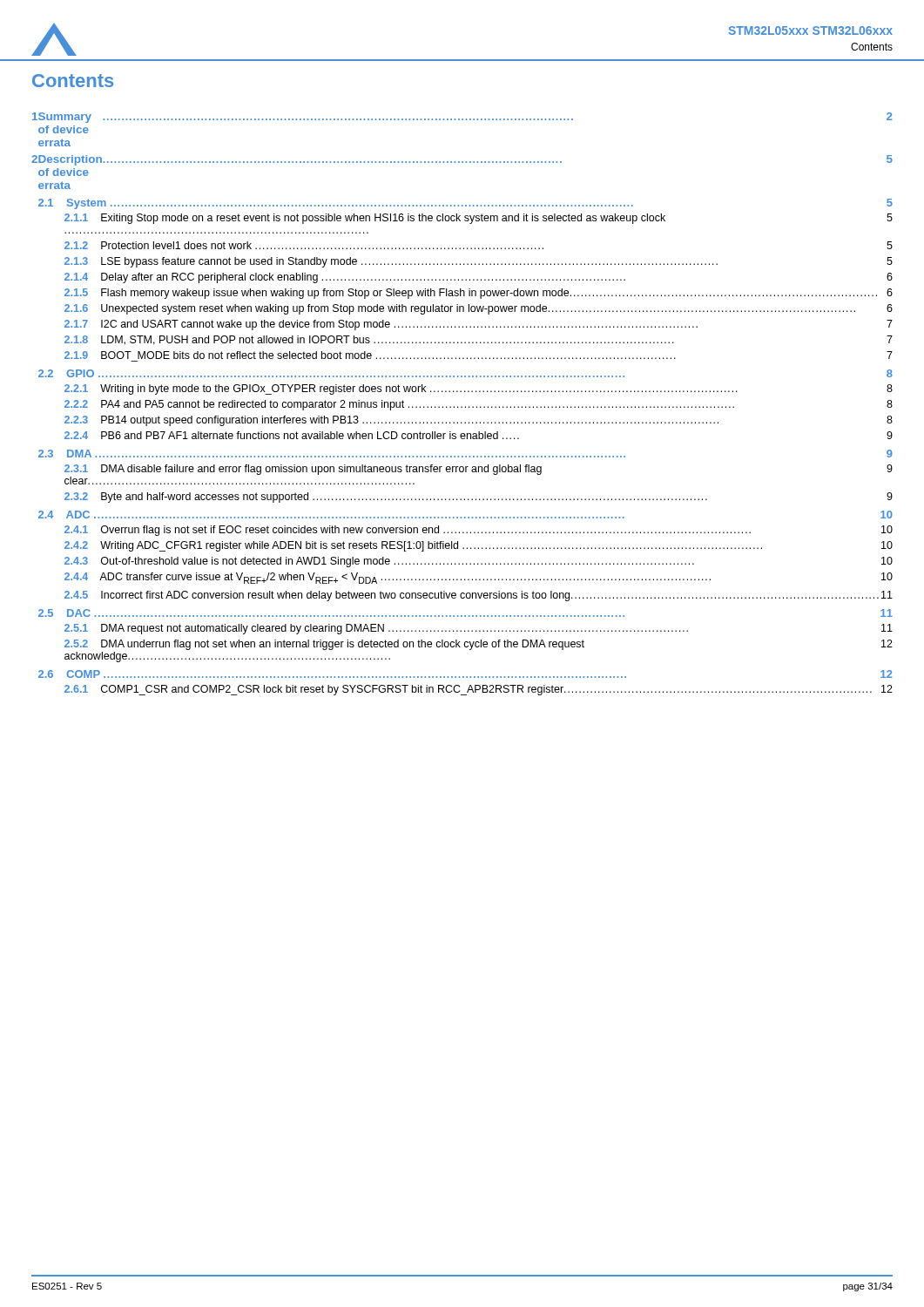Image resolution: width=924 pixels, height=1307 pixels.
Task: Select the list item that says "2.1.7 I2C and"
Action: [462, 324]
